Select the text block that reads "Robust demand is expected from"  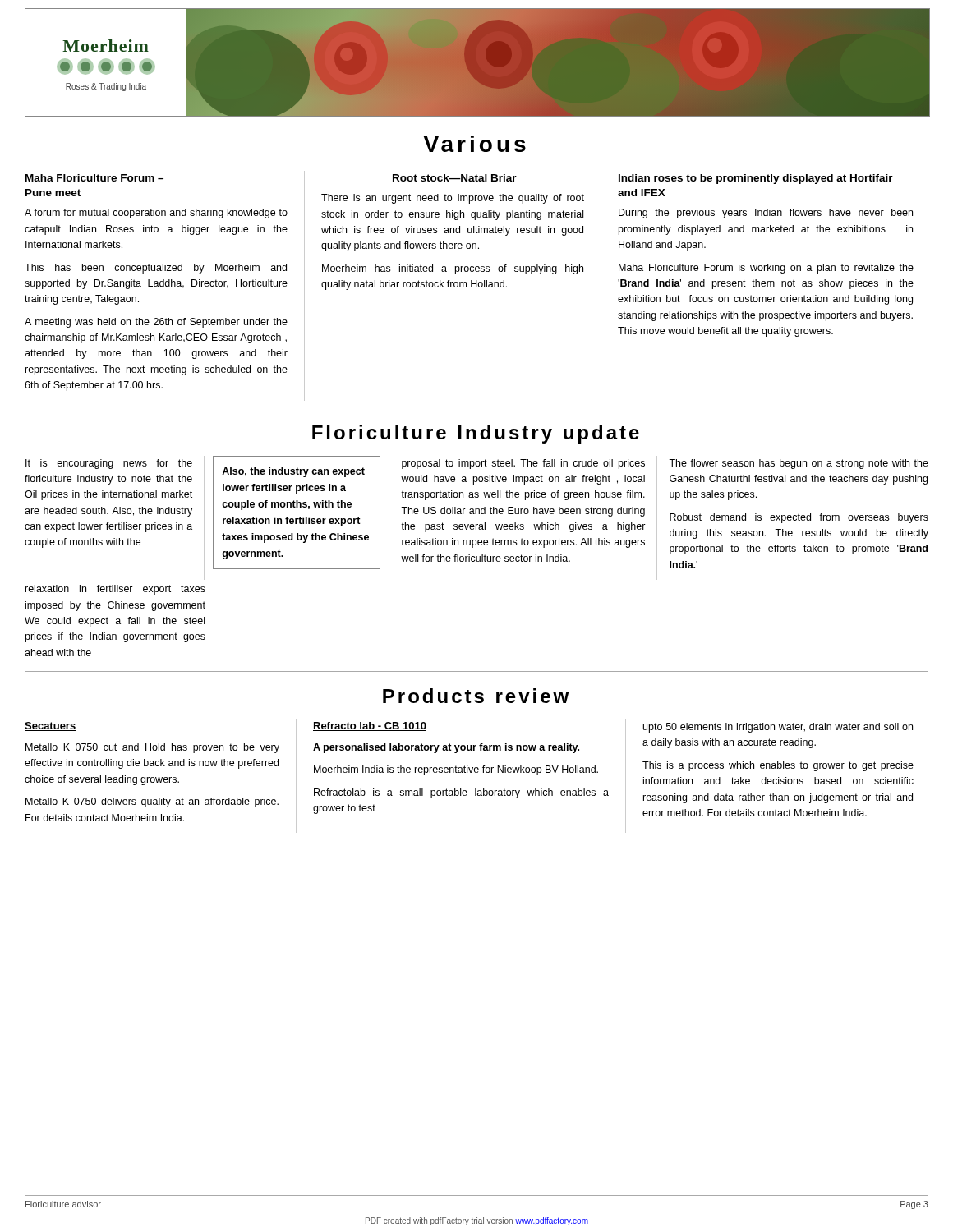click(x=799, y=541)
